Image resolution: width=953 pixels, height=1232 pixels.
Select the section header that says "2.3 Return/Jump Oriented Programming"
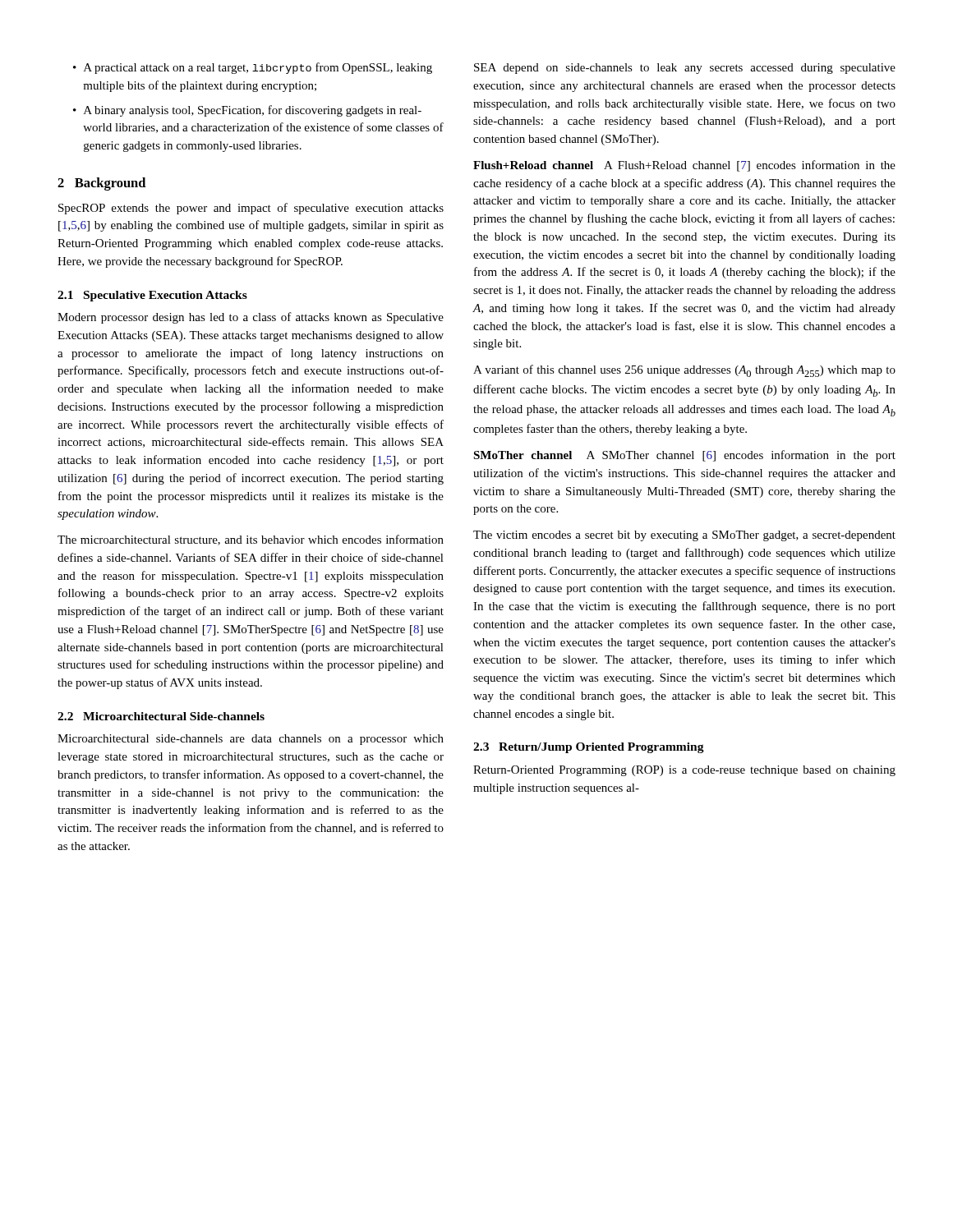(x=588, y=746)
